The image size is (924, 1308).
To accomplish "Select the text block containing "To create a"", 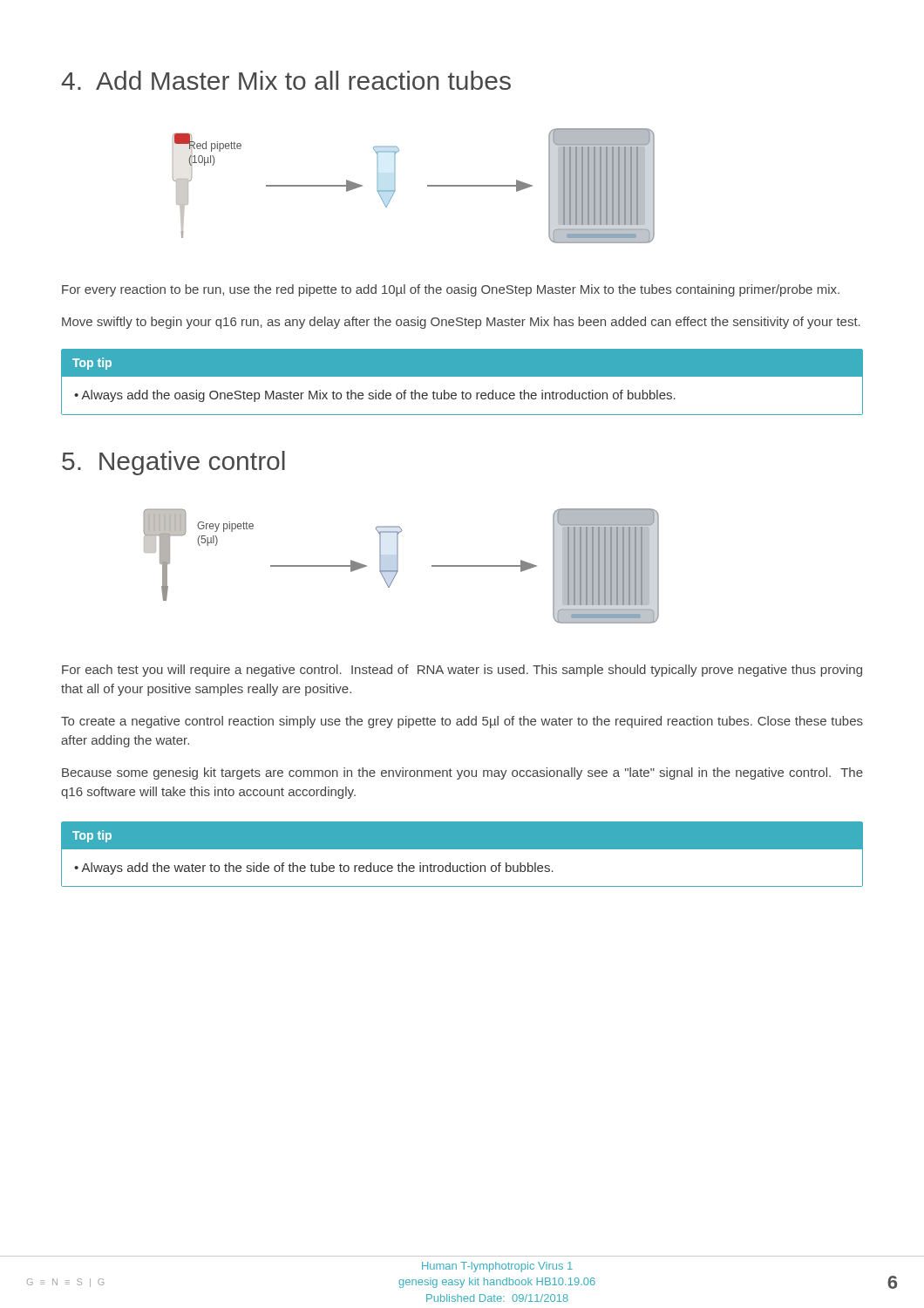I will [x=462, y=730].
